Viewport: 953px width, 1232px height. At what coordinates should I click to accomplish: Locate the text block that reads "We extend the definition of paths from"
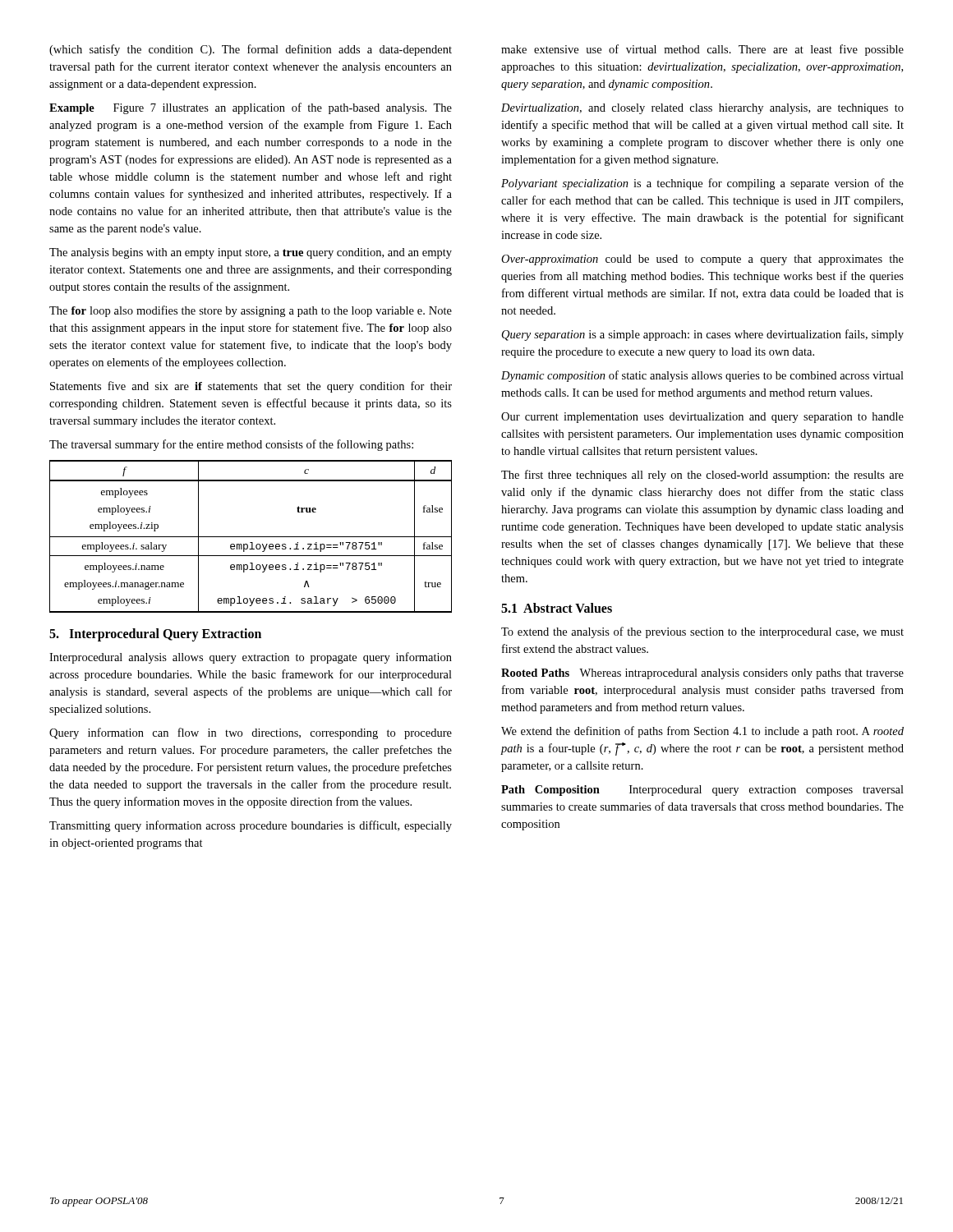click(x=702, y=748)
